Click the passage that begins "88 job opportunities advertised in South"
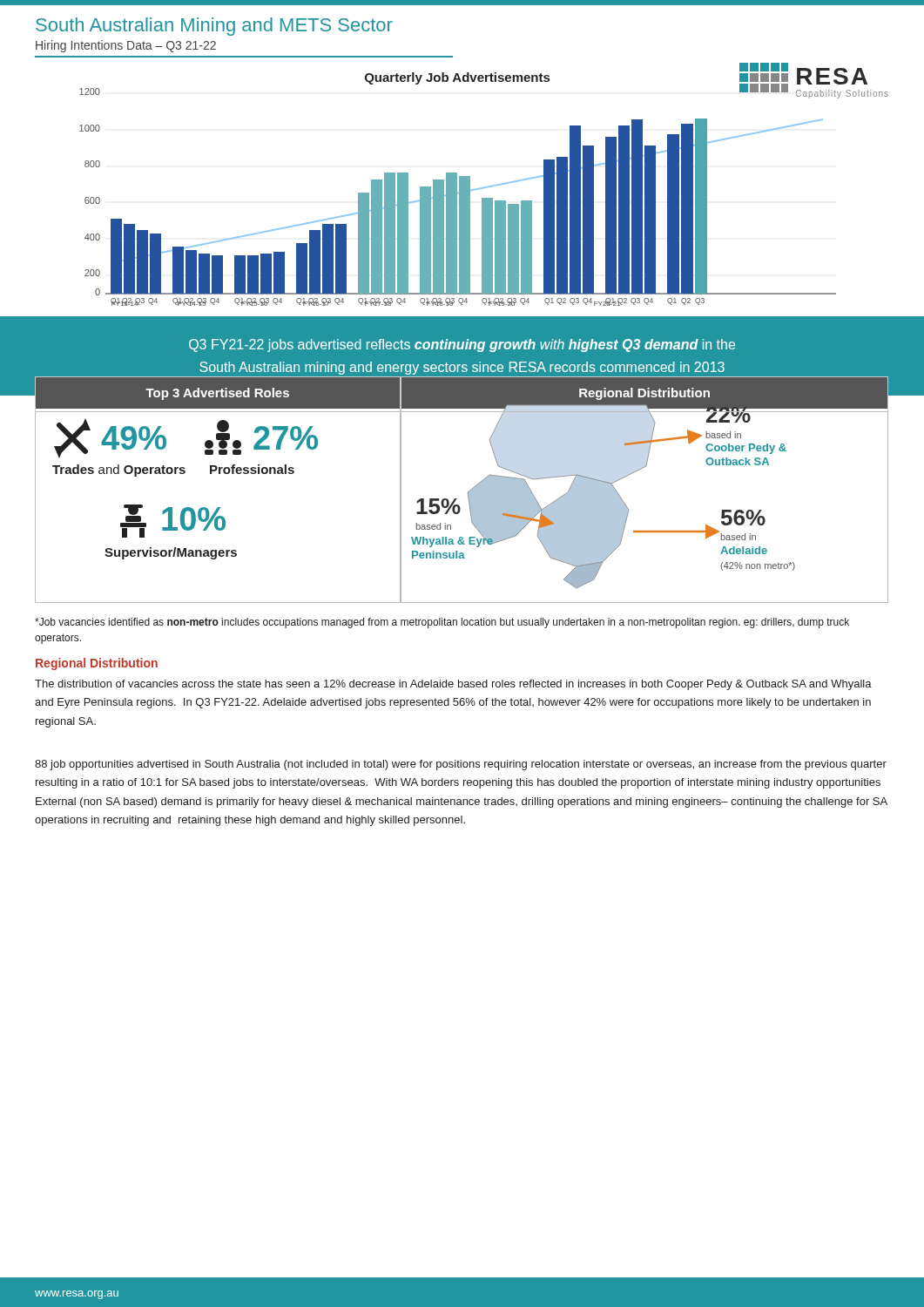Viewport: 924px width, 1307px height. (x=461, y=792)
